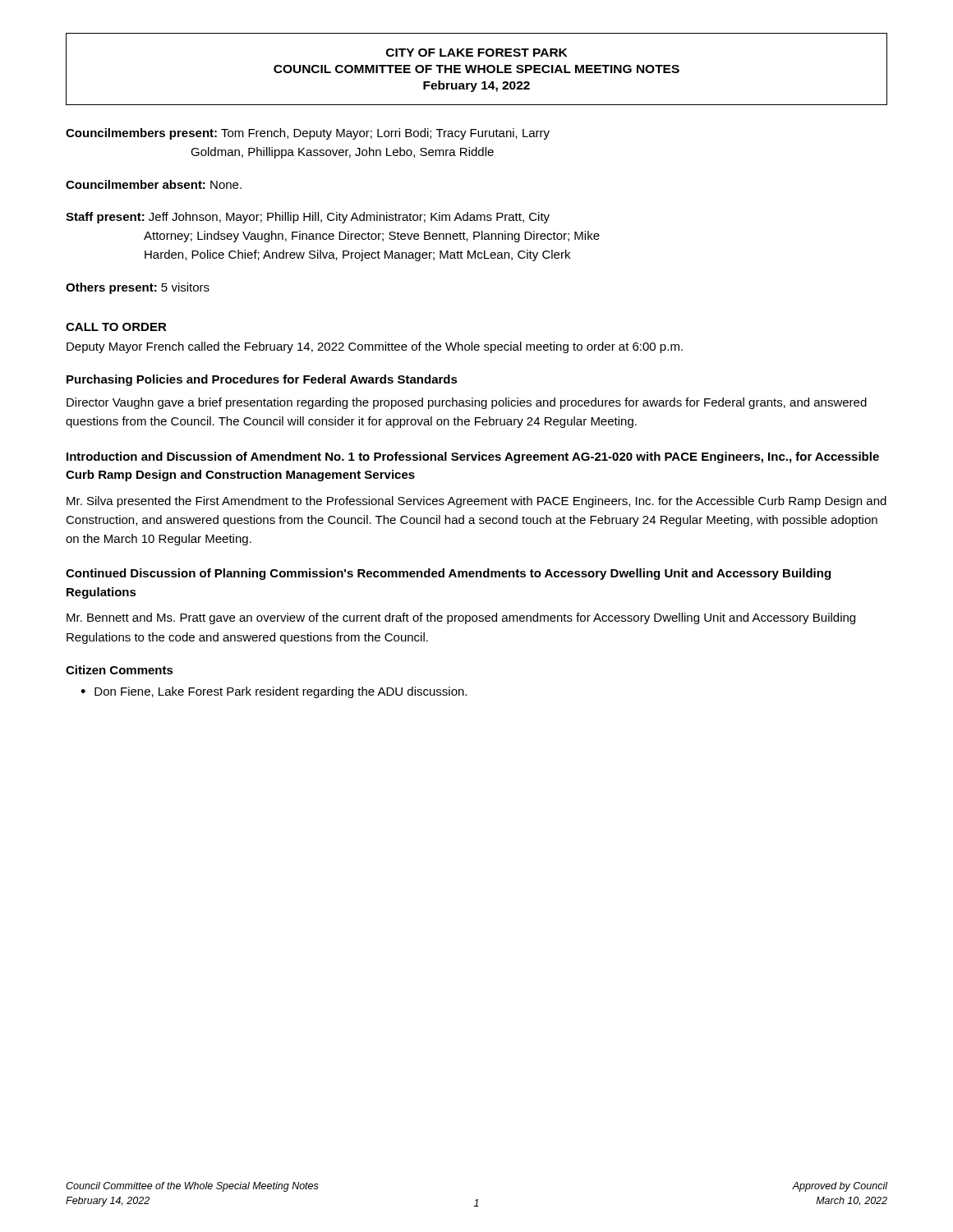The width and height of the screenshot is (953, 1232).
Task: Click on the title with the text "CITY OF LAKE FOREST PARK COUNCIL COMMITTEE"
Action: click(x=476, y=69)
